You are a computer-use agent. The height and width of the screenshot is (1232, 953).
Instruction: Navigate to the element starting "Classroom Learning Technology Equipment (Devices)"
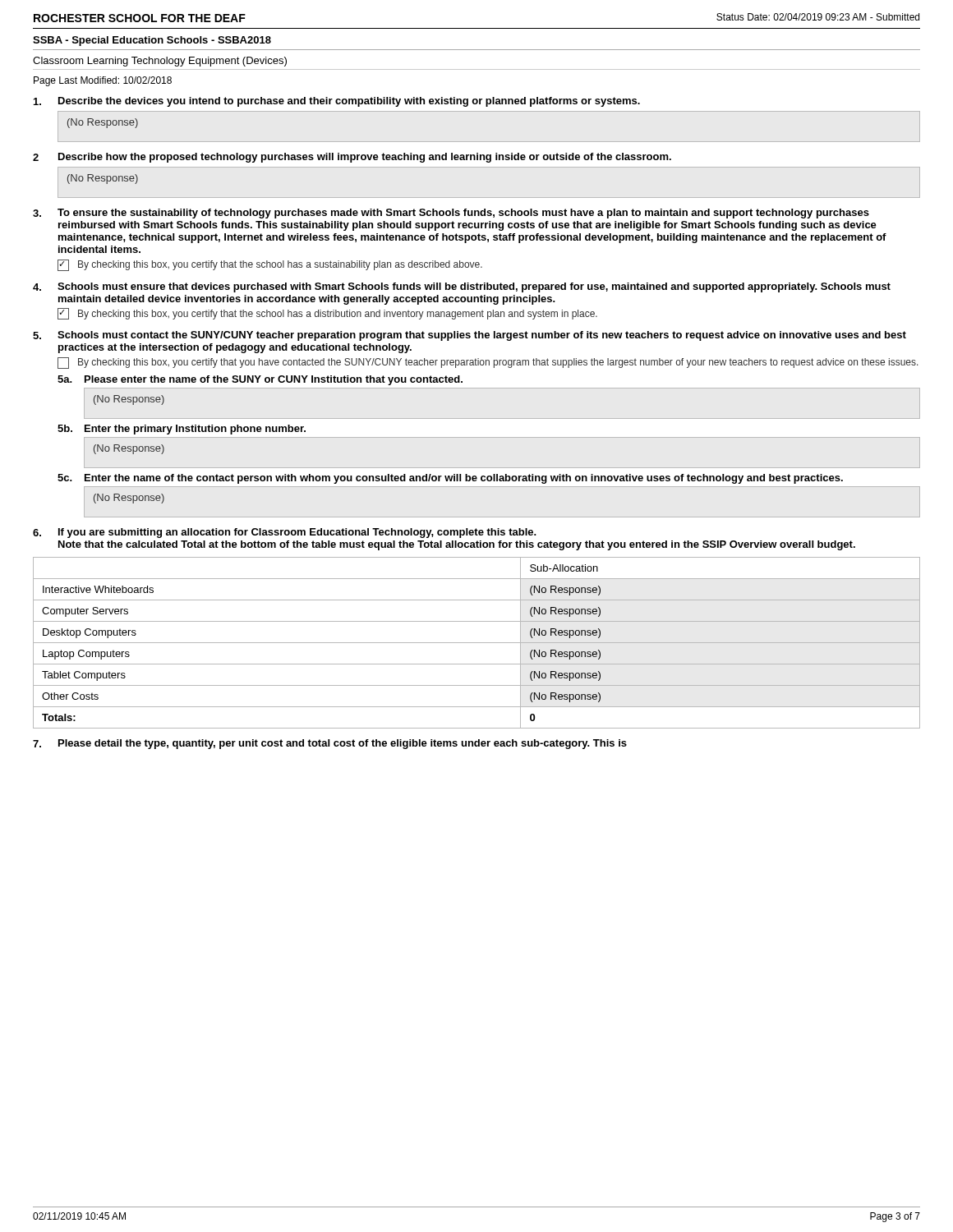[x=160, y=60]
